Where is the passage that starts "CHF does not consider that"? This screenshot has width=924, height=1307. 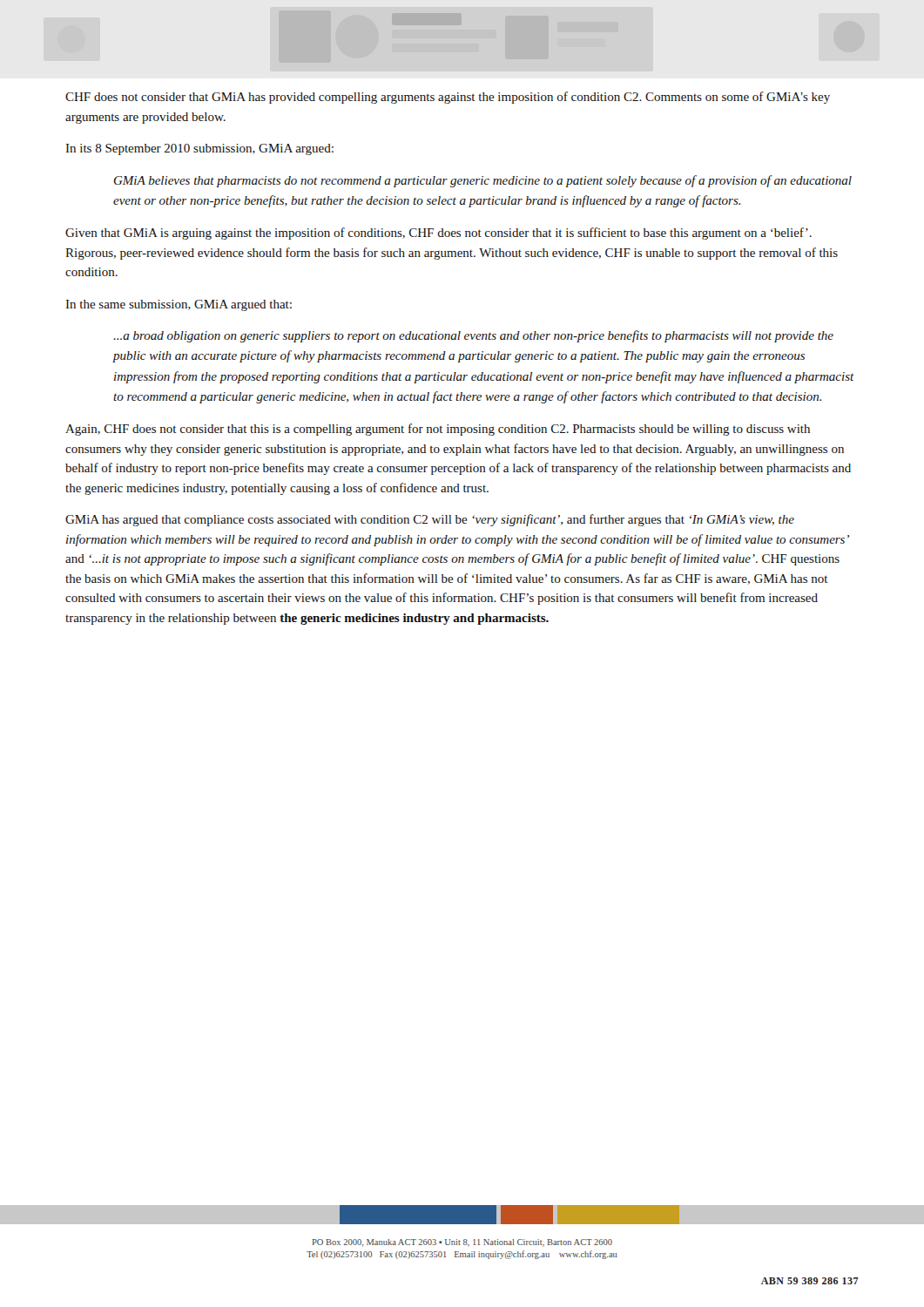(448, 107)
